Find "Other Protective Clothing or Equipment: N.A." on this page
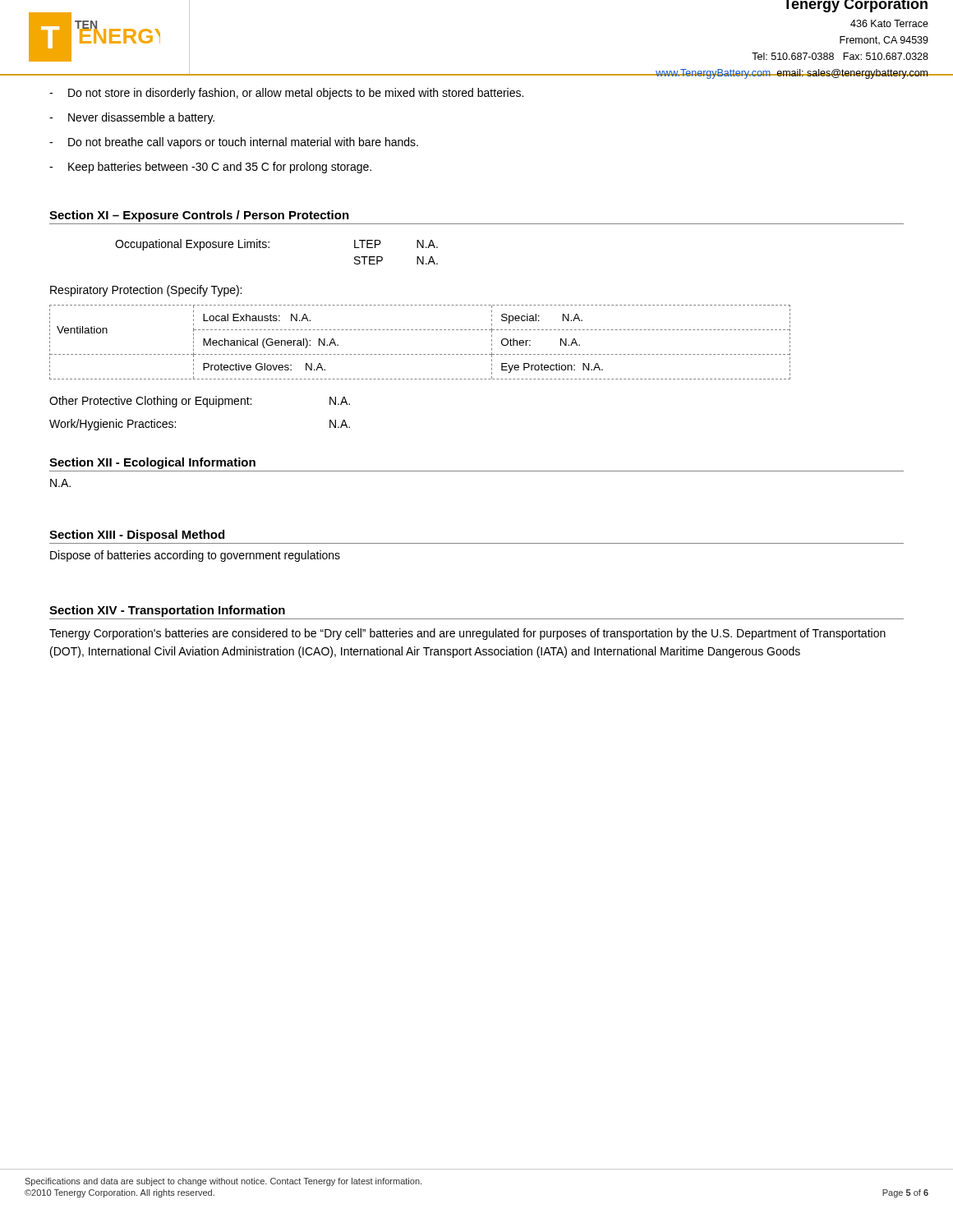953x1232 pixels. [222, 401]
